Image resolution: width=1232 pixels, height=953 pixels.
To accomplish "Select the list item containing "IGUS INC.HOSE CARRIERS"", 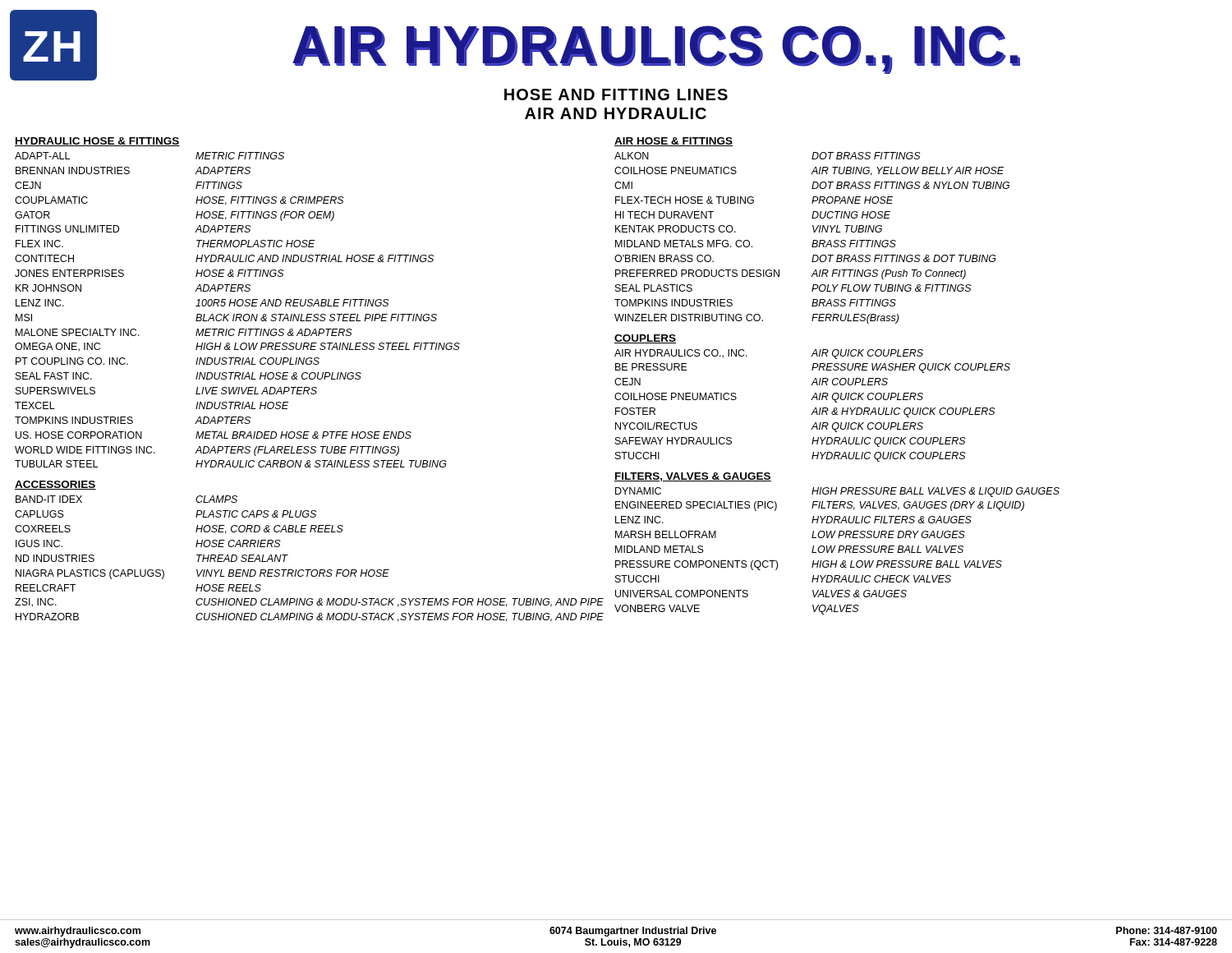I will 37,543.
